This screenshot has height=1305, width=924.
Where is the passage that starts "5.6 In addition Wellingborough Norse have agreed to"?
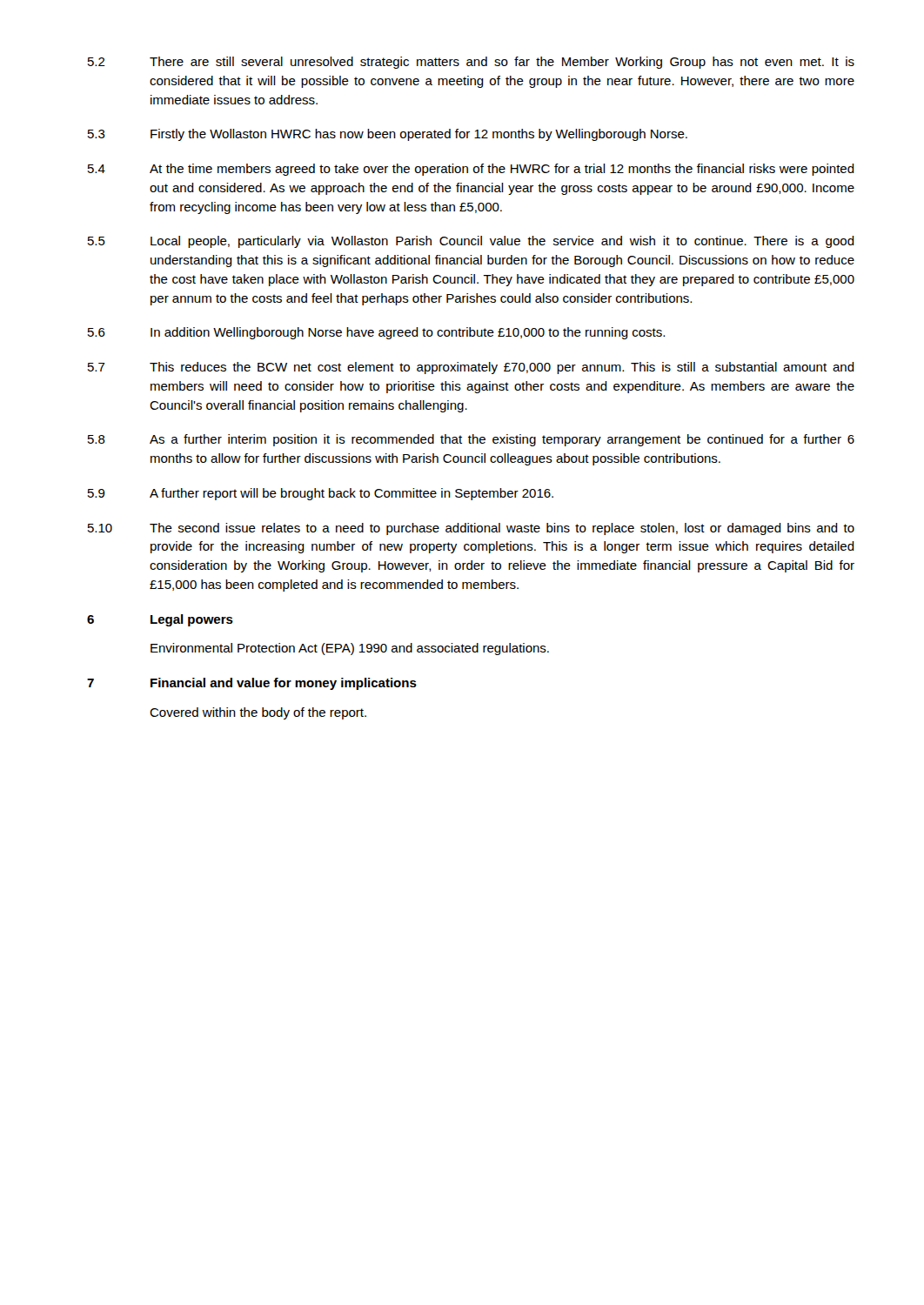pos(471,332)
